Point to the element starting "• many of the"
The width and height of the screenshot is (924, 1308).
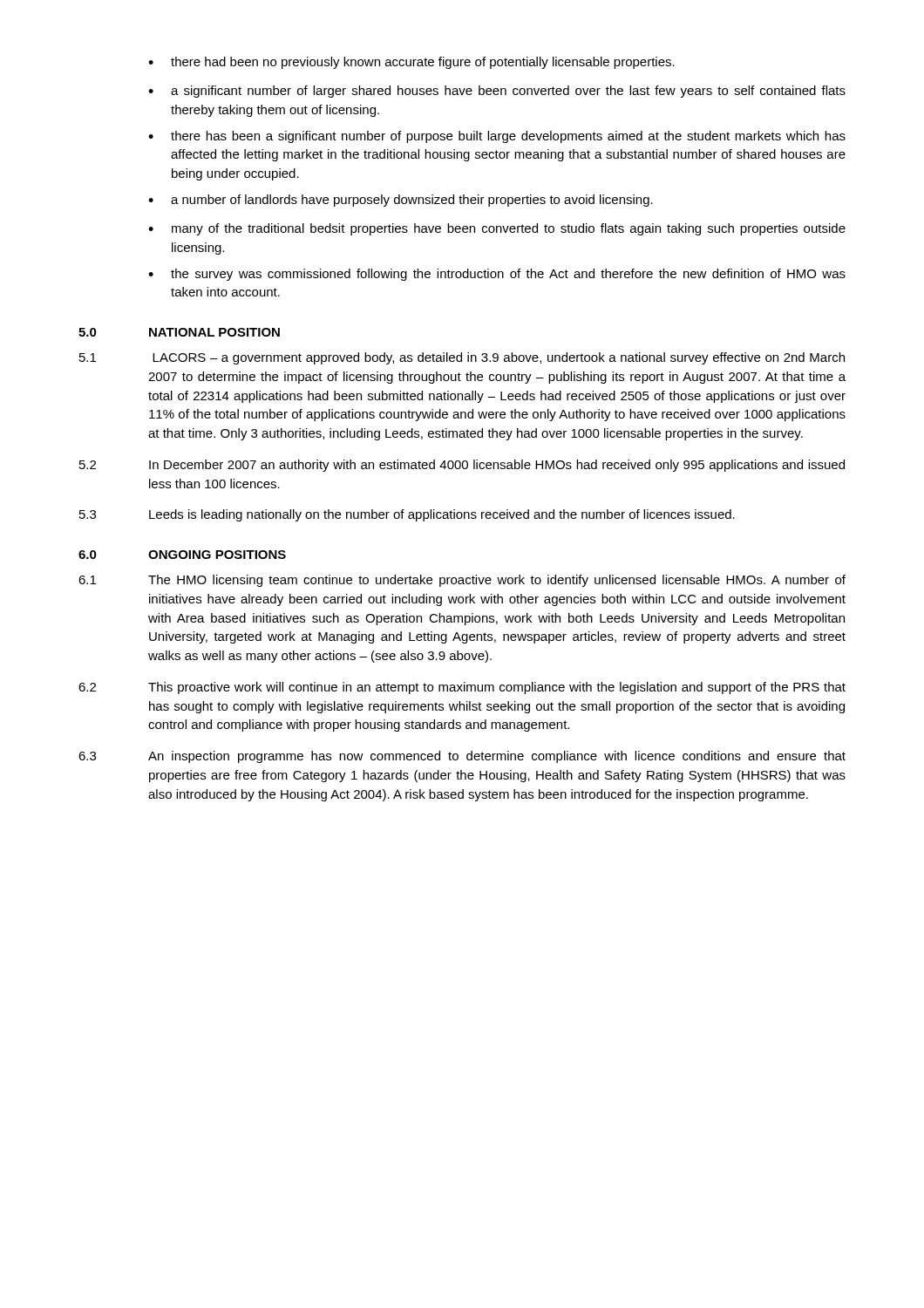497,238
